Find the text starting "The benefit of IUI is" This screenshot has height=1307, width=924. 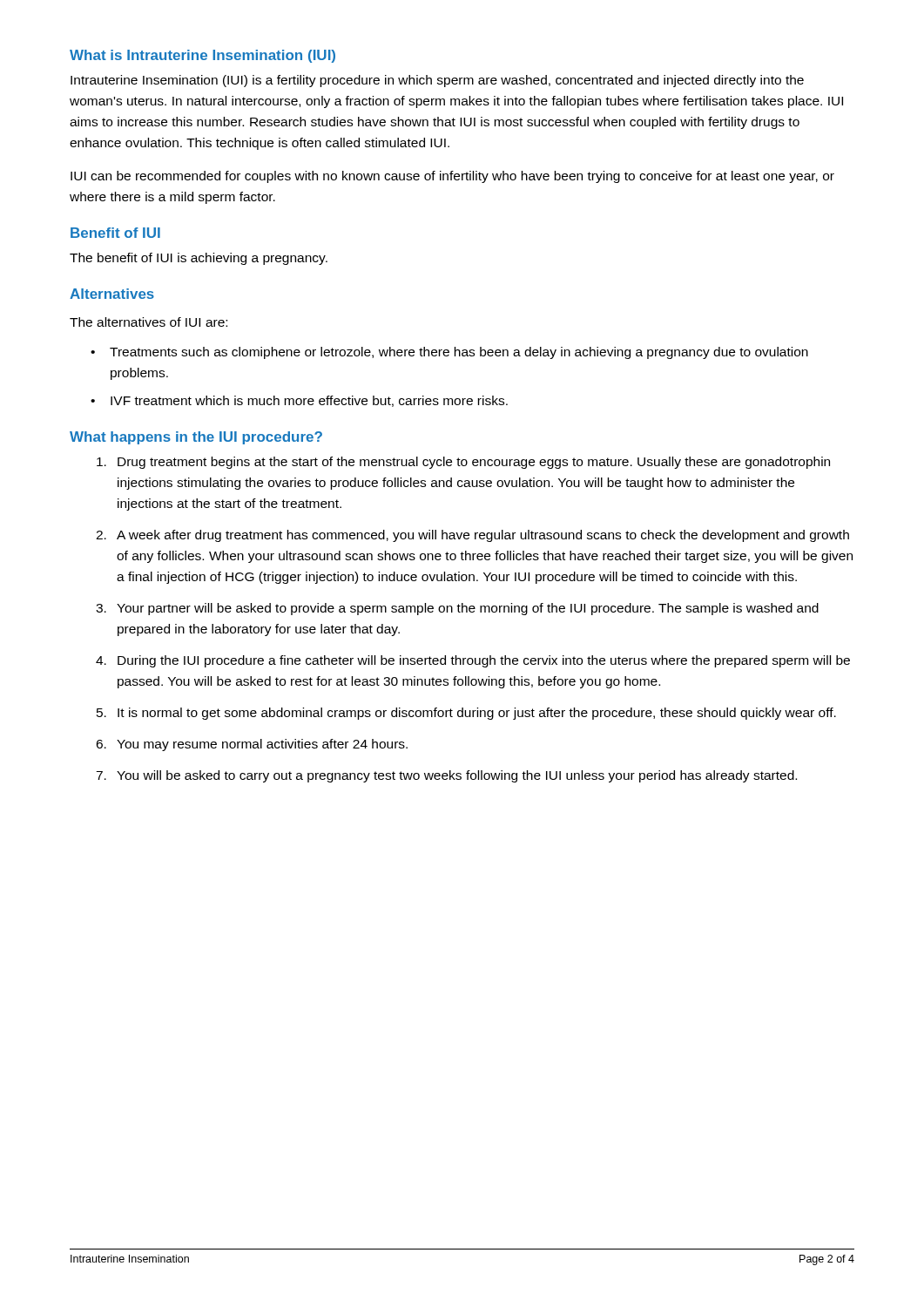[199, 258]
